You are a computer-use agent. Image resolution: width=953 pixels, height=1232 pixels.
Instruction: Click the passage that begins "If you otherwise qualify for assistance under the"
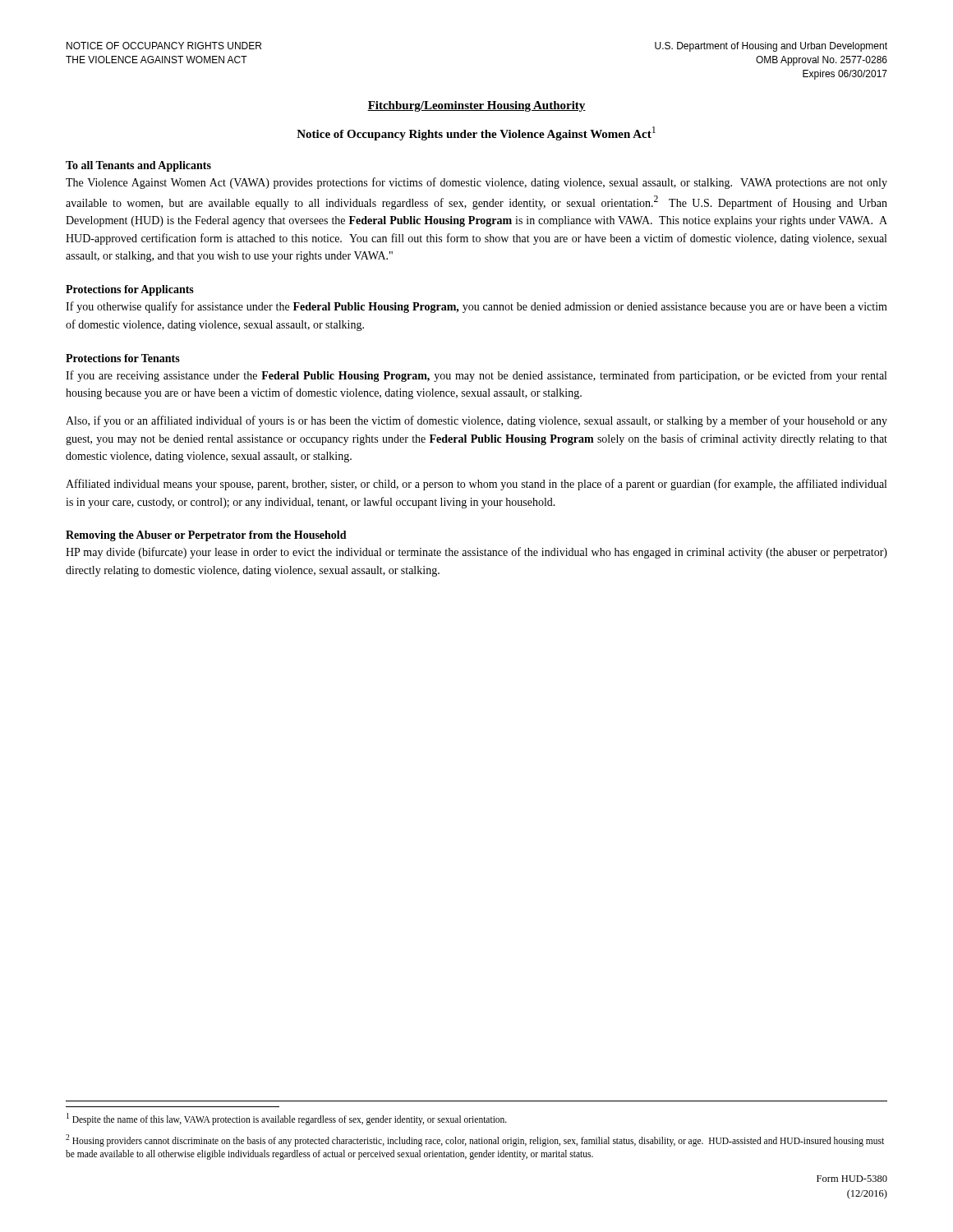[x=476, y=316]
